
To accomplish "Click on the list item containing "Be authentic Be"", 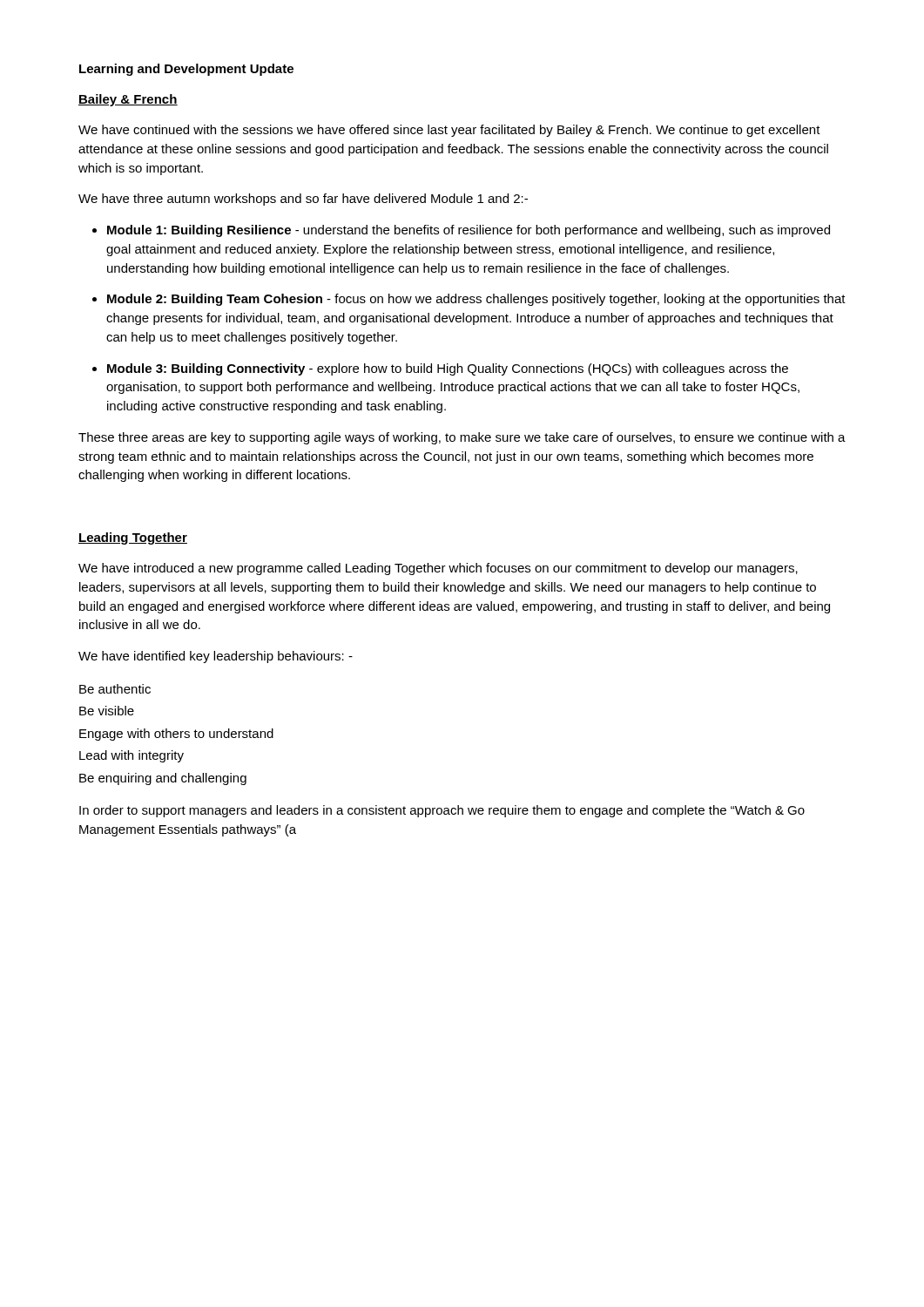I will tap(176, 733).
